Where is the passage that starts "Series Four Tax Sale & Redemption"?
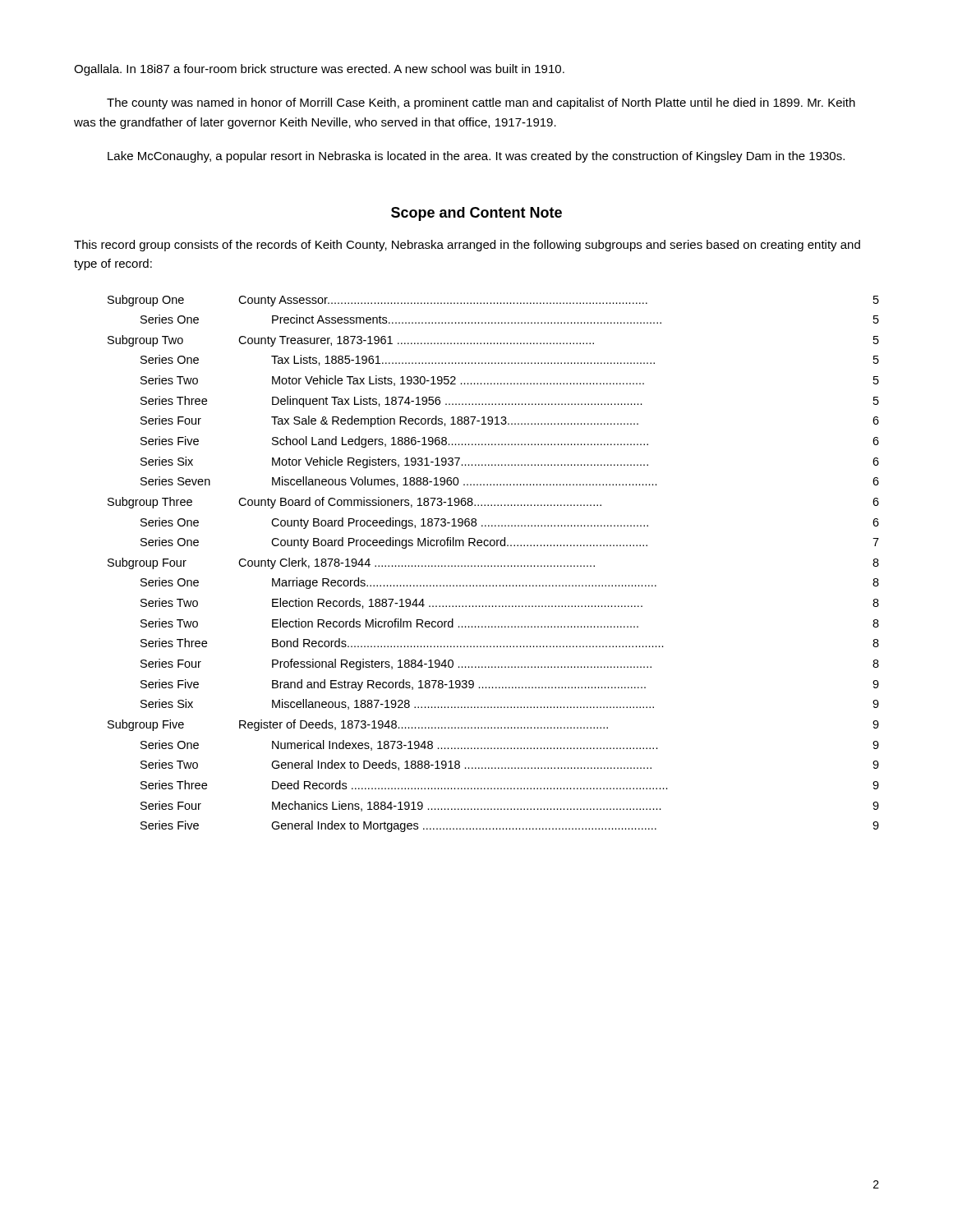This screenshot has width=953, height=1232. pos(493,421)
